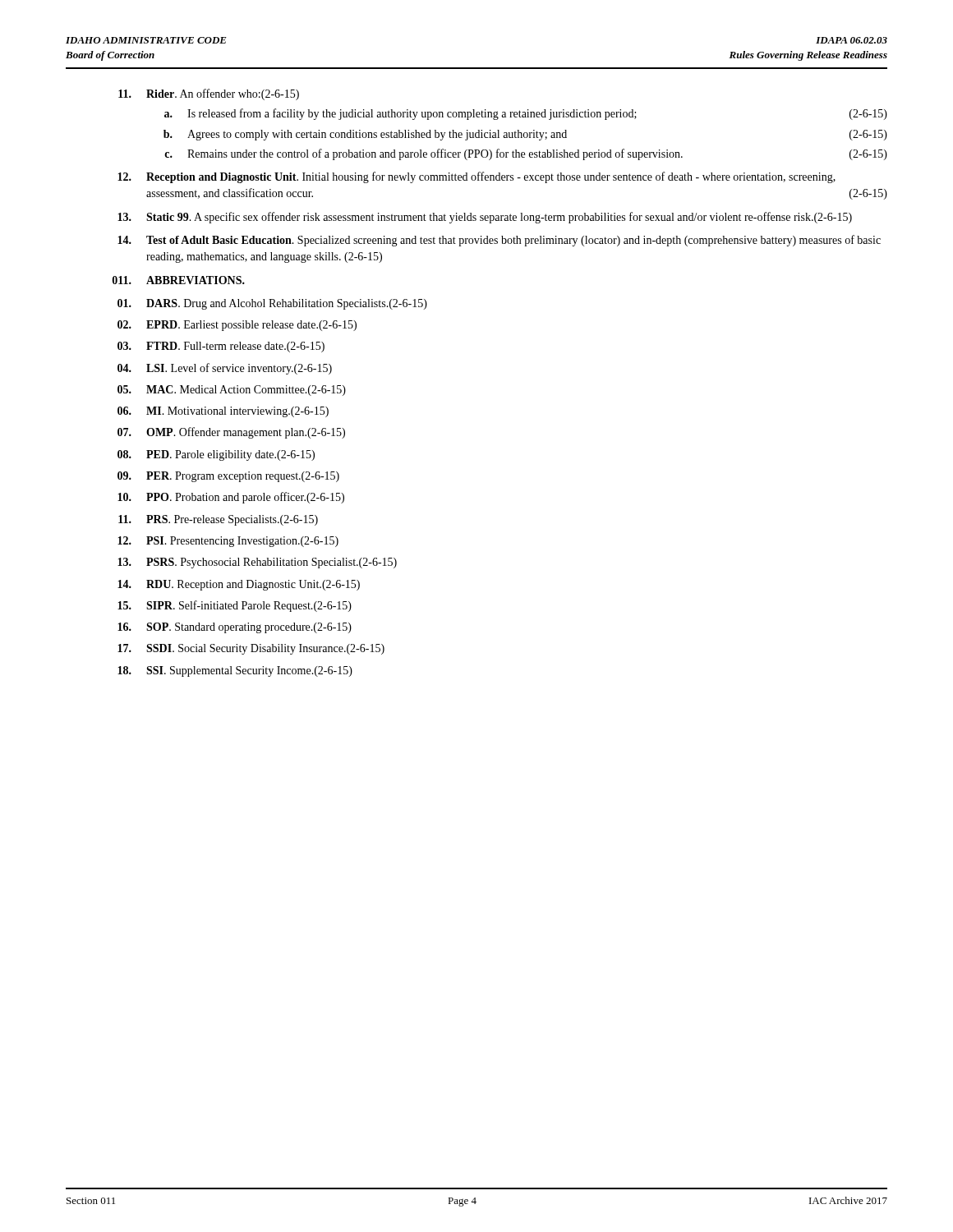The height and width of the screenshot is (1232, 953).
Task: Find the list item that reads "05. MAC. Medical Action Committee. (2-6-15)"
Action: [x=206, y=390]
